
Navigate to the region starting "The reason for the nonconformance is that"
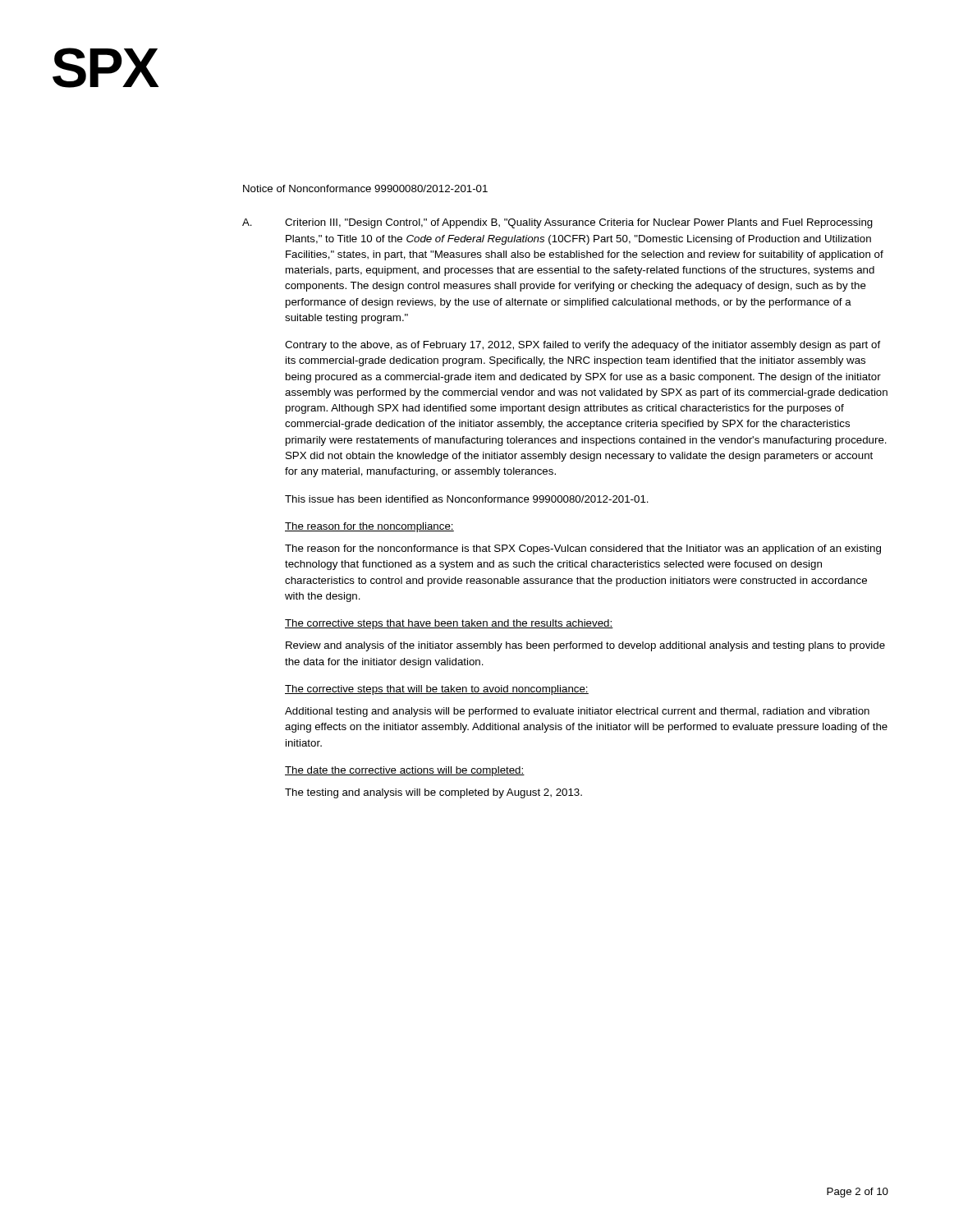point(583,572)
